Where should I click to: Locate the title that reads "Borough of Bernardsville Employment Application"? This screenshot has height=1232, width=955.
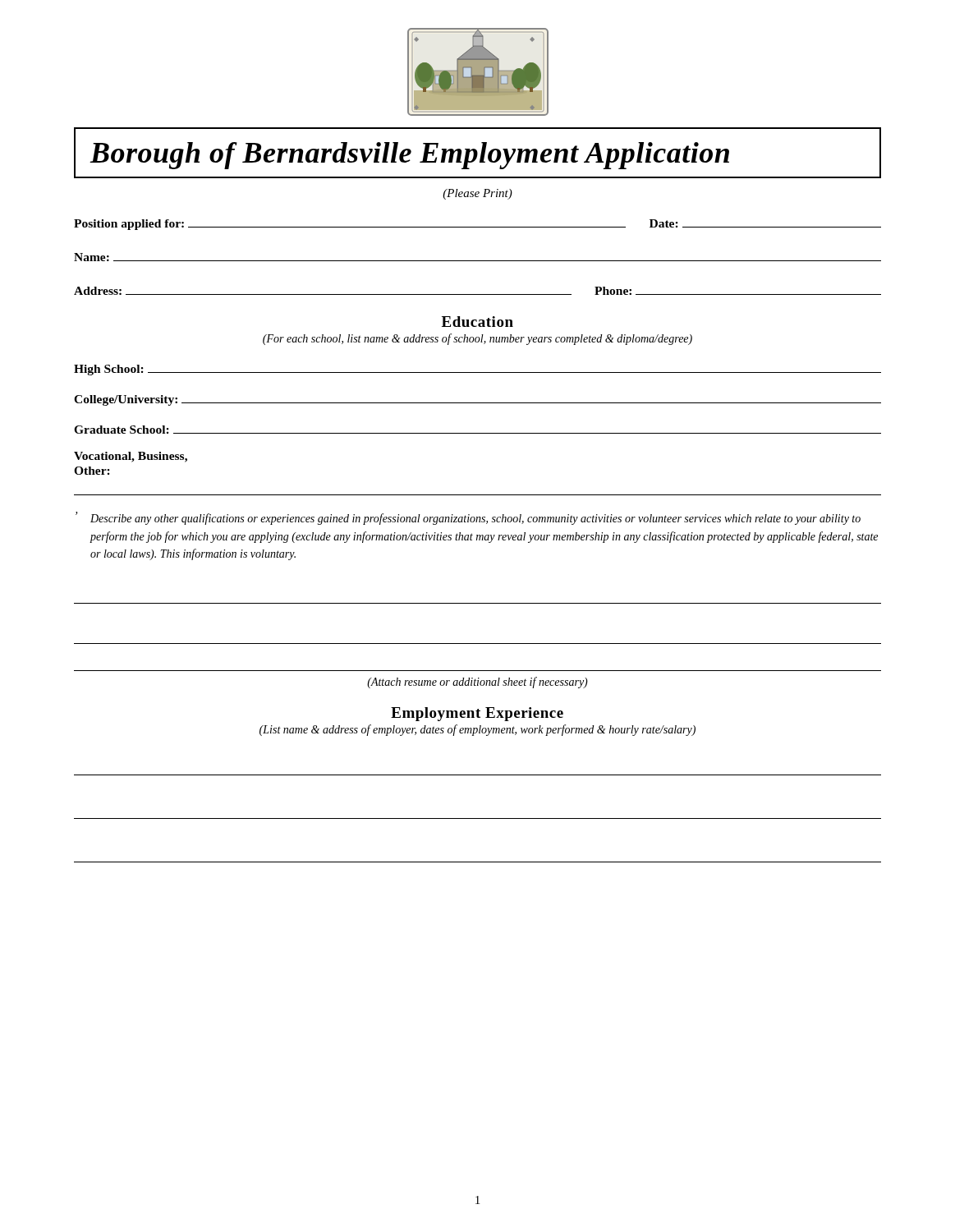coord(478,153)
